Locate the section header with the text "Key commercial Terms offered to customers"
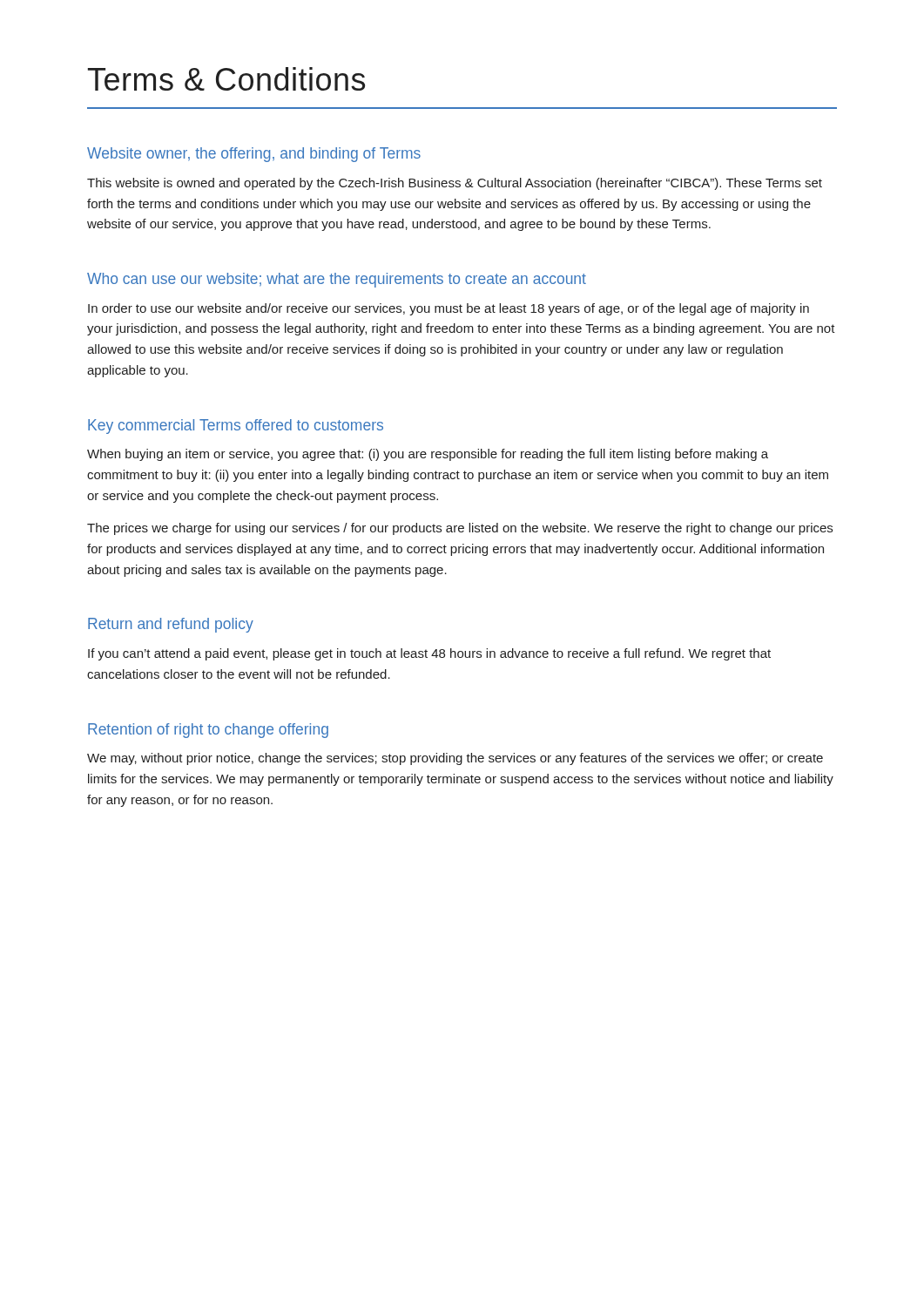Screen dimensions: 1307x924 pos(235,425)
